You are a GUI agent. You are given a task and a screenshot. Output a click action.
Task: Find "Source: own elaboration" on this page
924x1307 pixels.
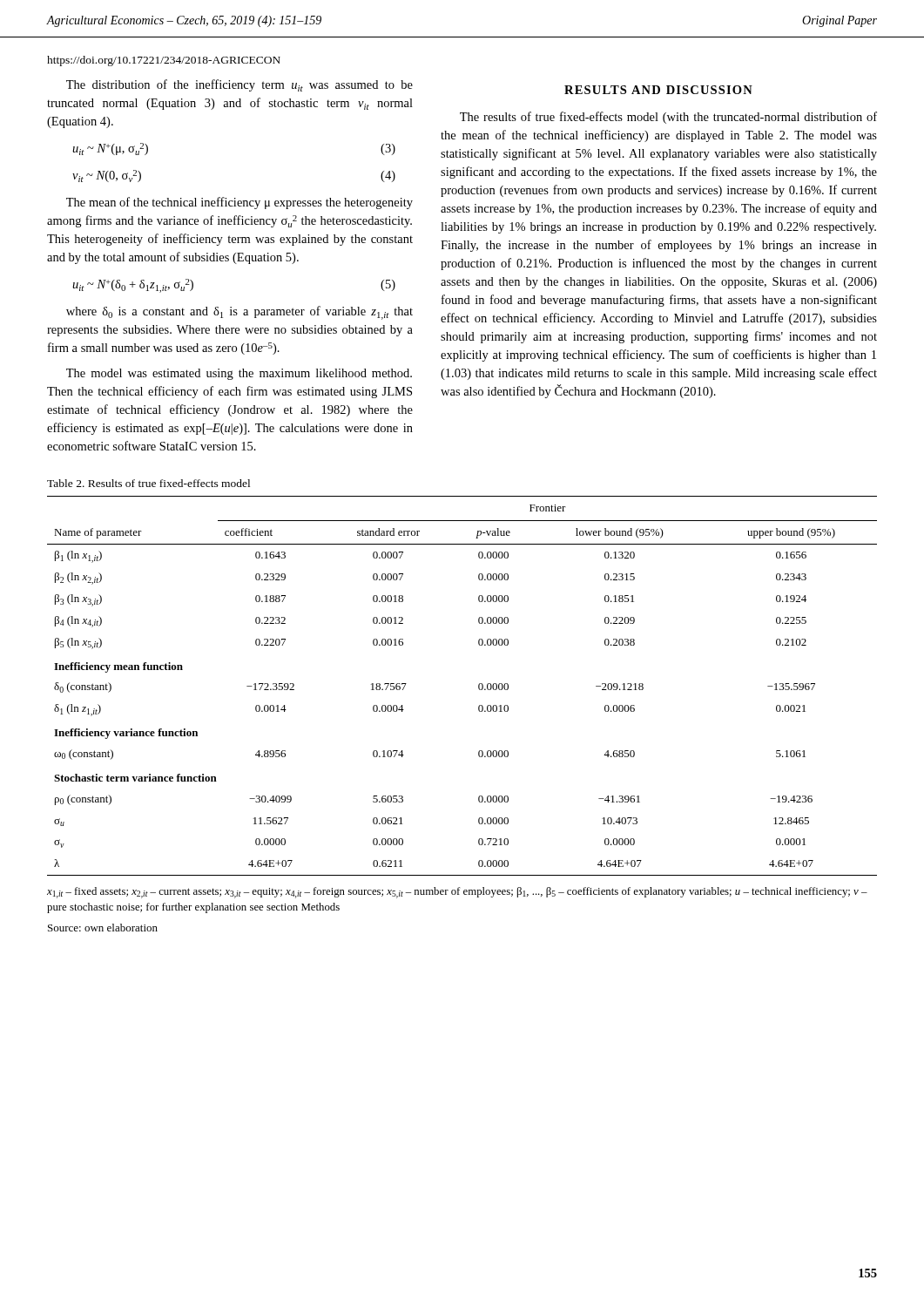[102, 928]
